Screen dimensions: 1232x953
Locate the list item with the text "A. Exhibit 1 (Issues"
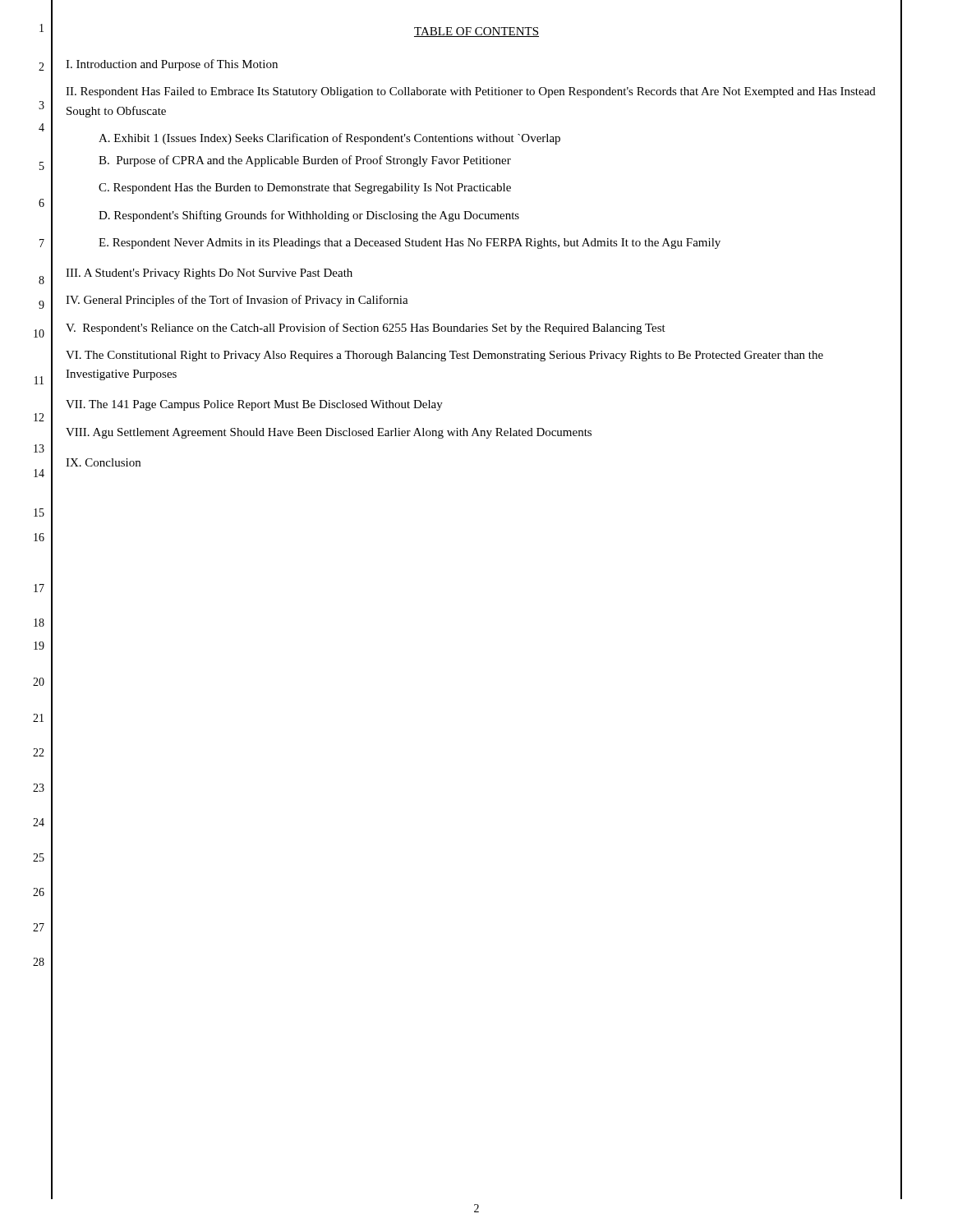click(330, 138)
